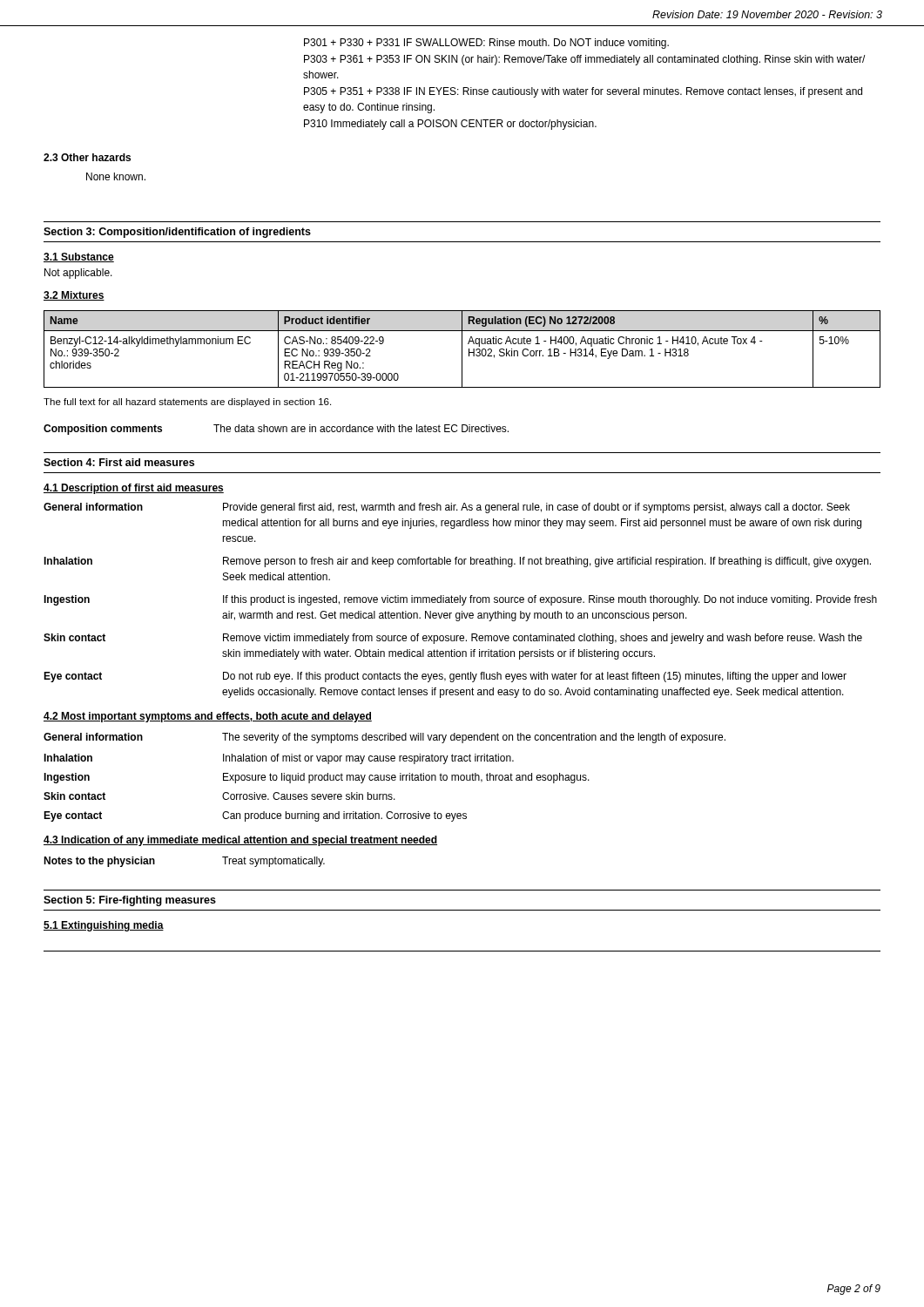Select the text block that reads "Inhalation Remove person"
The height and width of the screenshot is (1307, 924).
462,569
